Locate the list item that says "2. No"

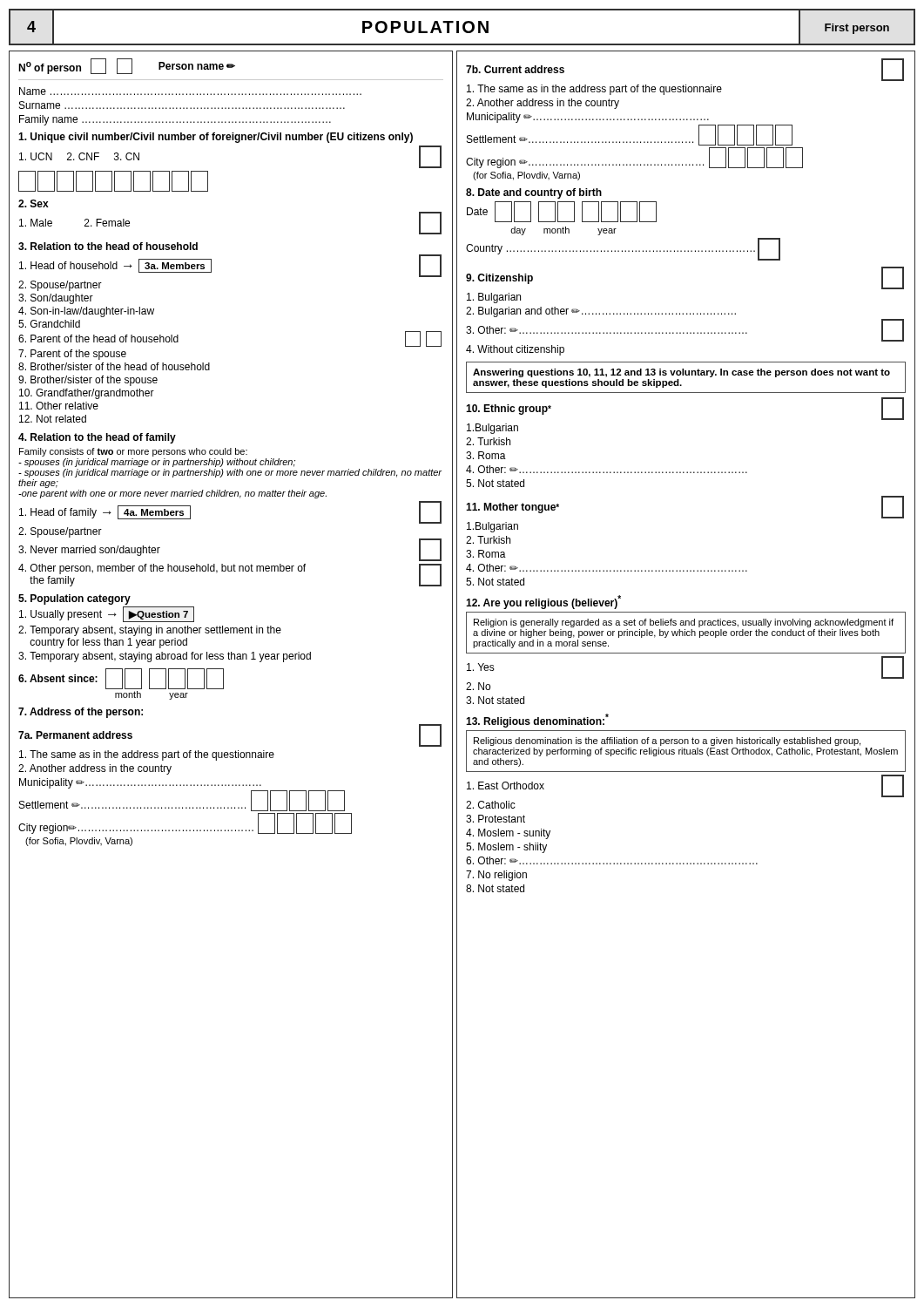click(x=478, y=687)
